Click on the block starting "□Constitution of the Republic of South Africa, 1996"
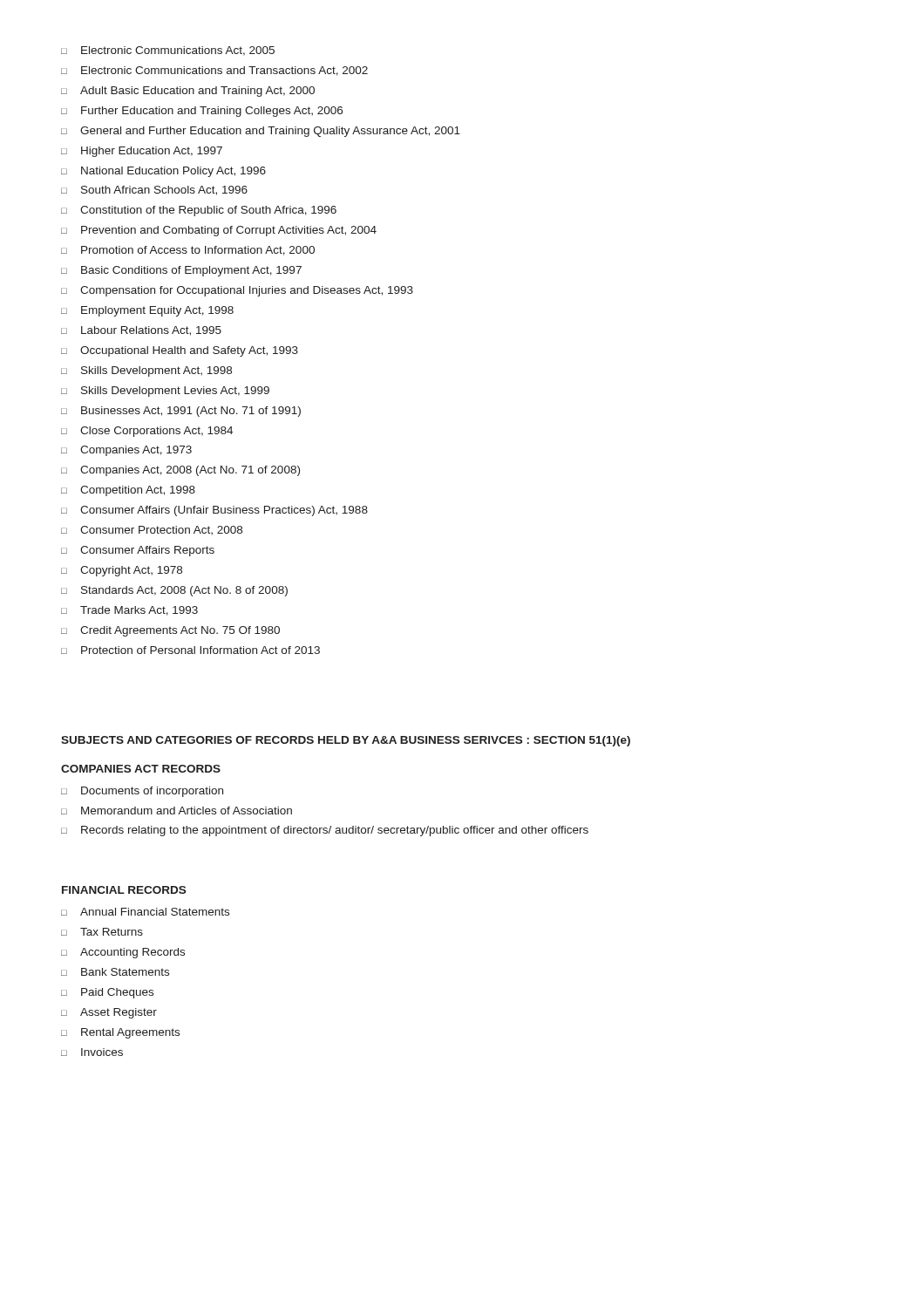The image size is (924, 1308). (199, 211)
